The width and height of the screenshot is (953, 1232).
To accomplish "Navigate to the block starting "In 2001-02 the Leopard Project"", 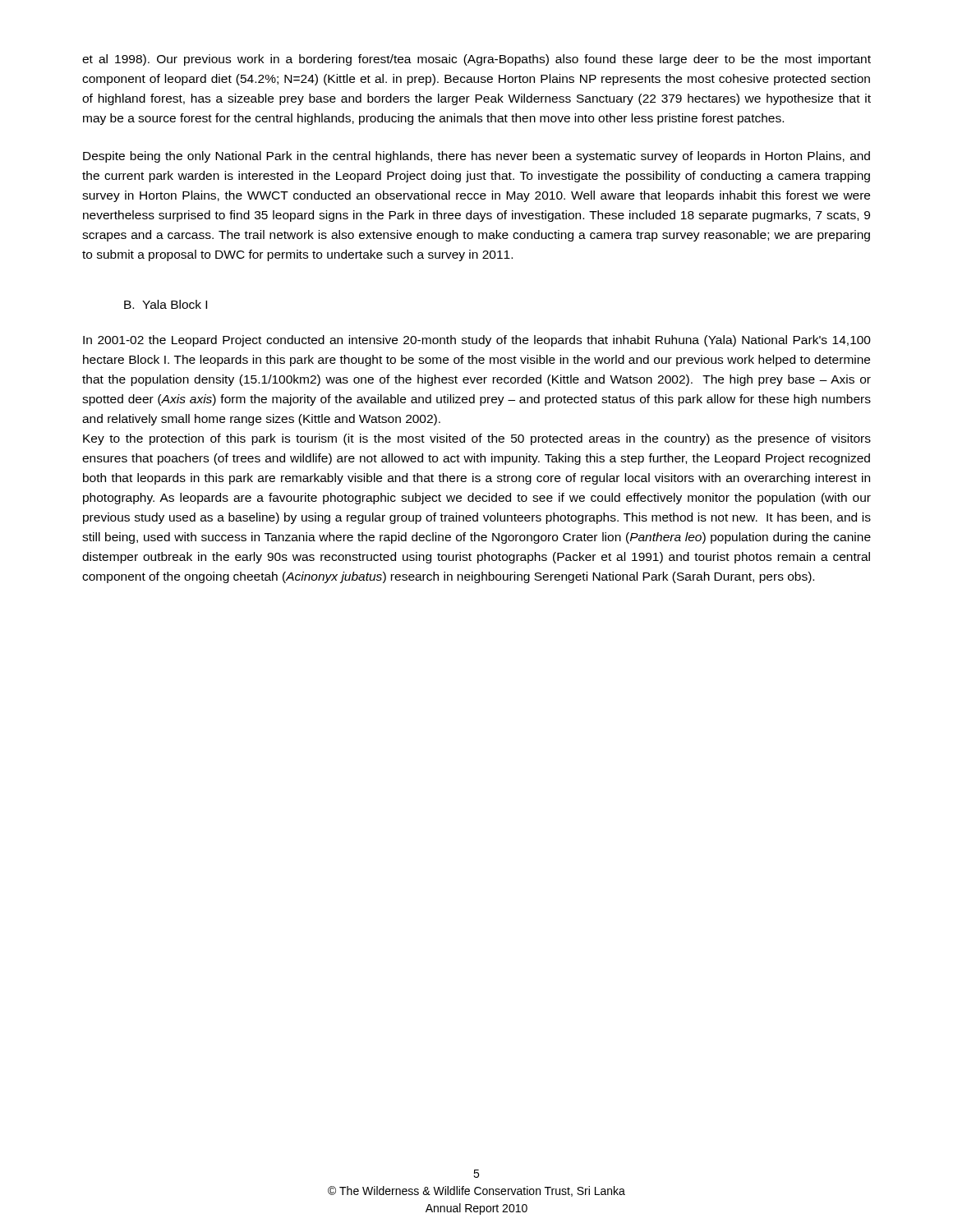I will 476,458.
